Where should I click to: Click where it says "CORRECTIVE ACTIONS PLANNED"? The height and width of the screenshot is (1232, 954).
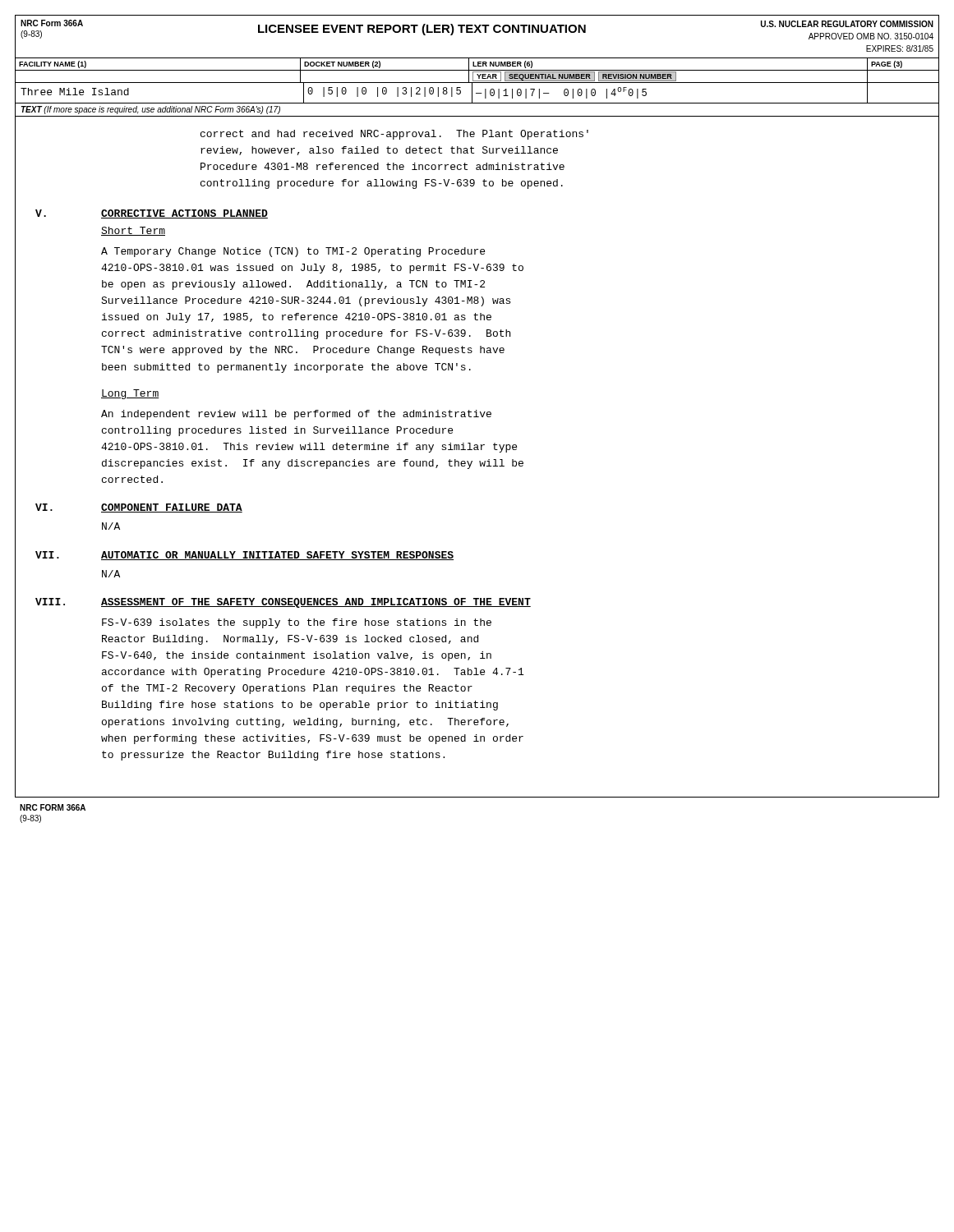(184, 214)
